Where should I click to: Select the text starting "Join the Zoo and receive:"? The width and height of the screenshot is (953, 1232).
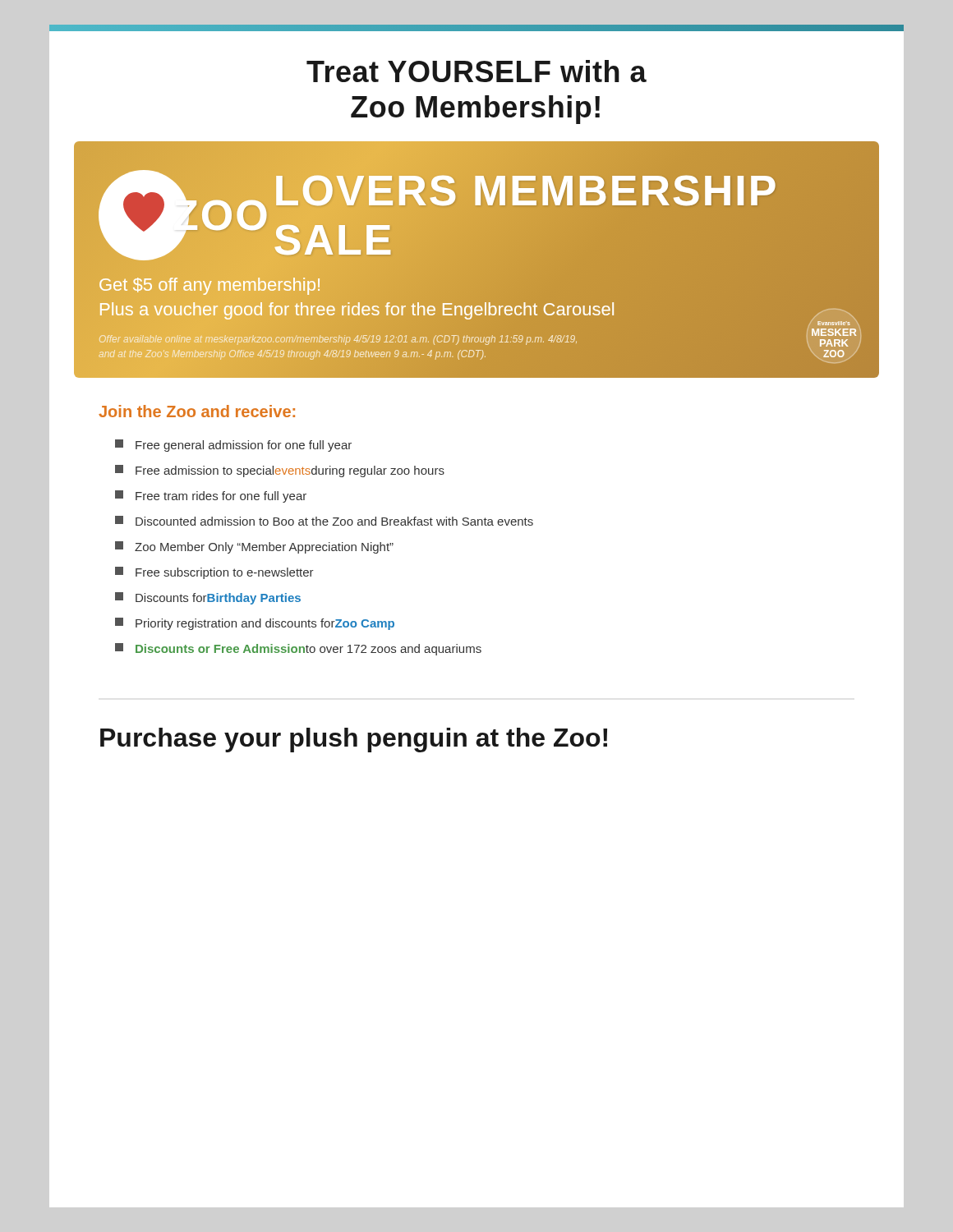[x=198, y=412]
